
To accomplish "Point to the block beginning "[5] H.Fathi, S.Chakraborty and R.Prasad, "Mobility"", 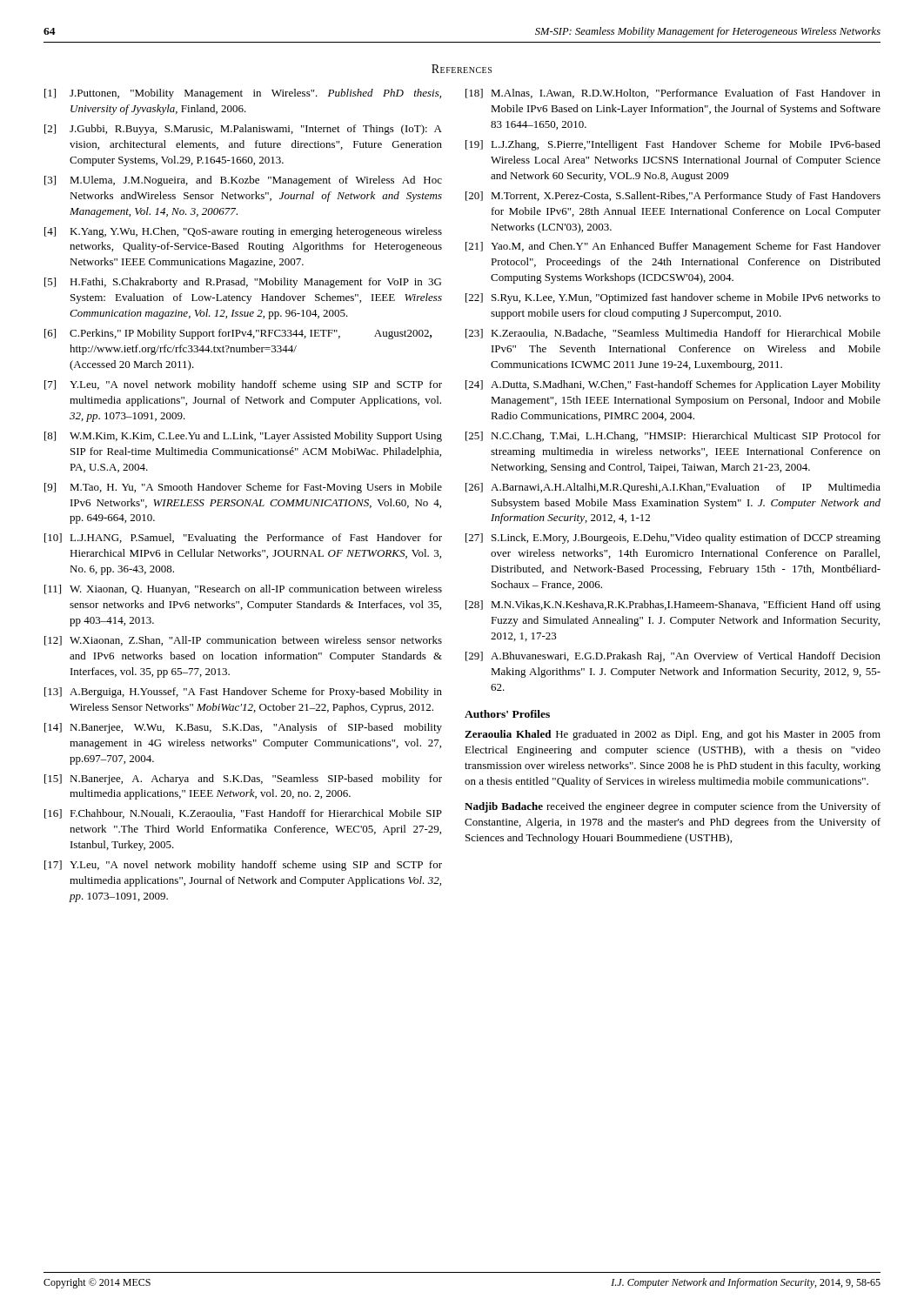I will [x=243, y=298].
